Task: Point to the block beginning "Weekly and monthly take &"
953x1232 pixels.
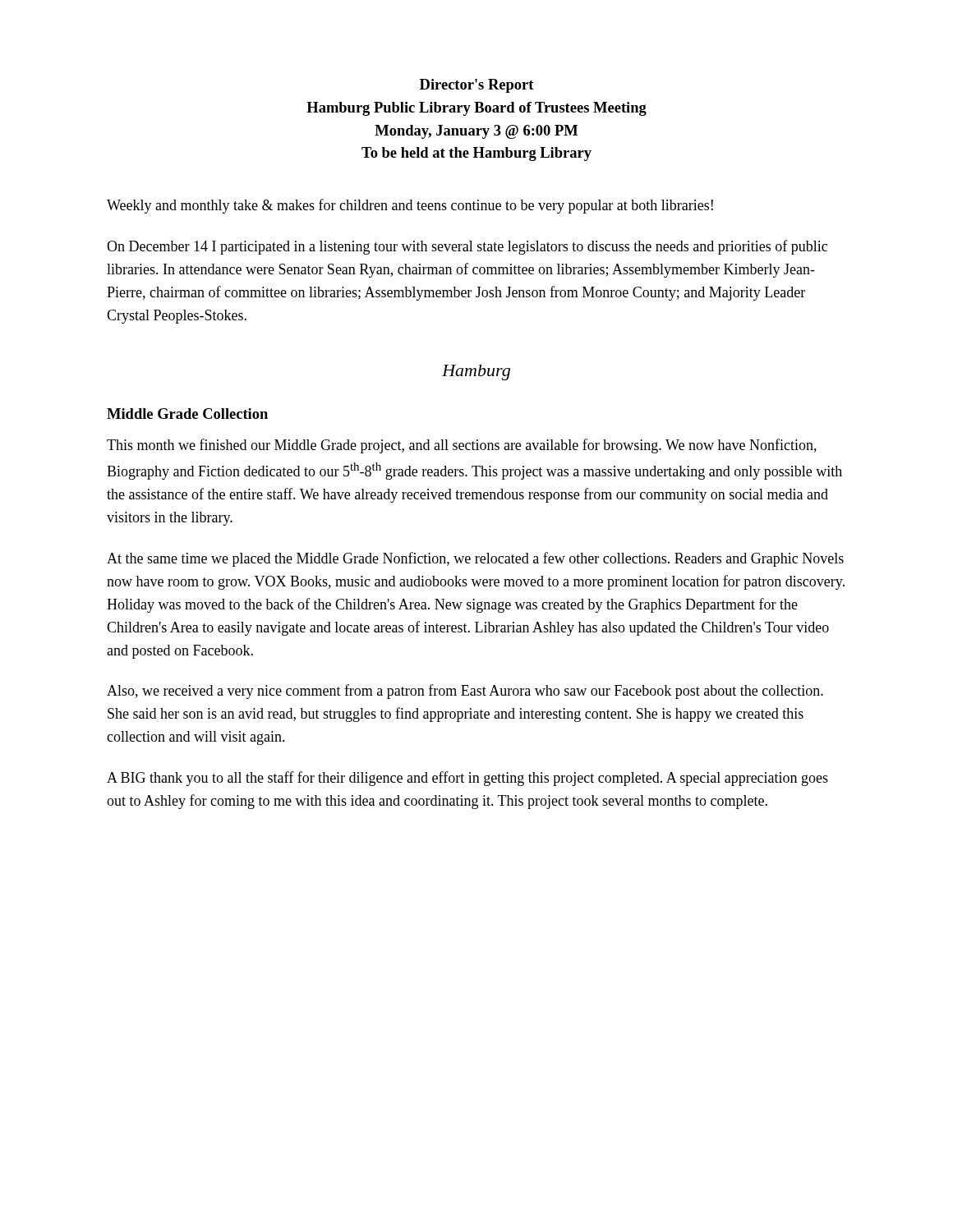Action: (x=411, y=205)
